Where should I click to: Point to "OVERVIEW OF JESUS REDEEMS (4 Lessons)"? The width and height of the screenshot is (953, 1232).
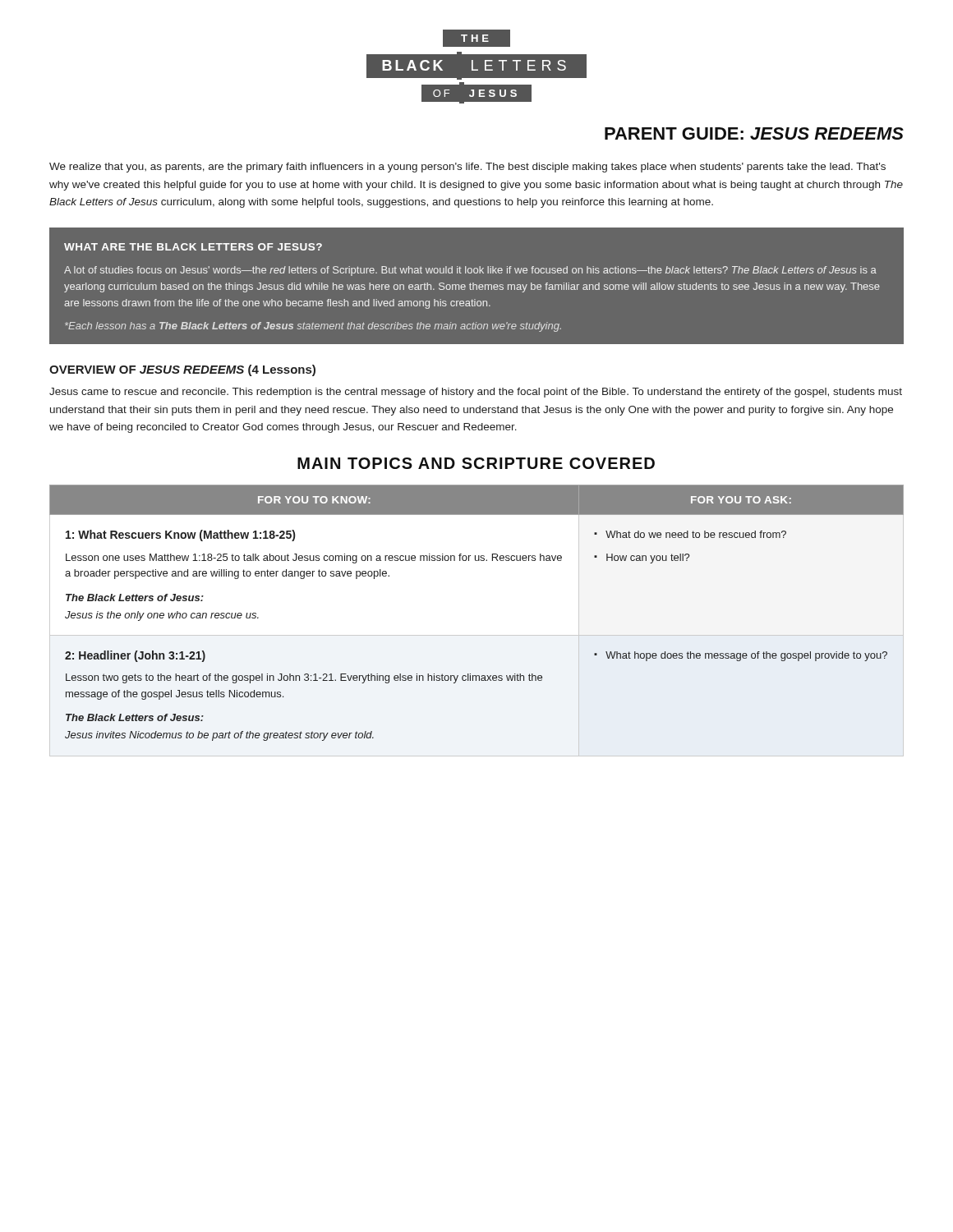[183, 369]
